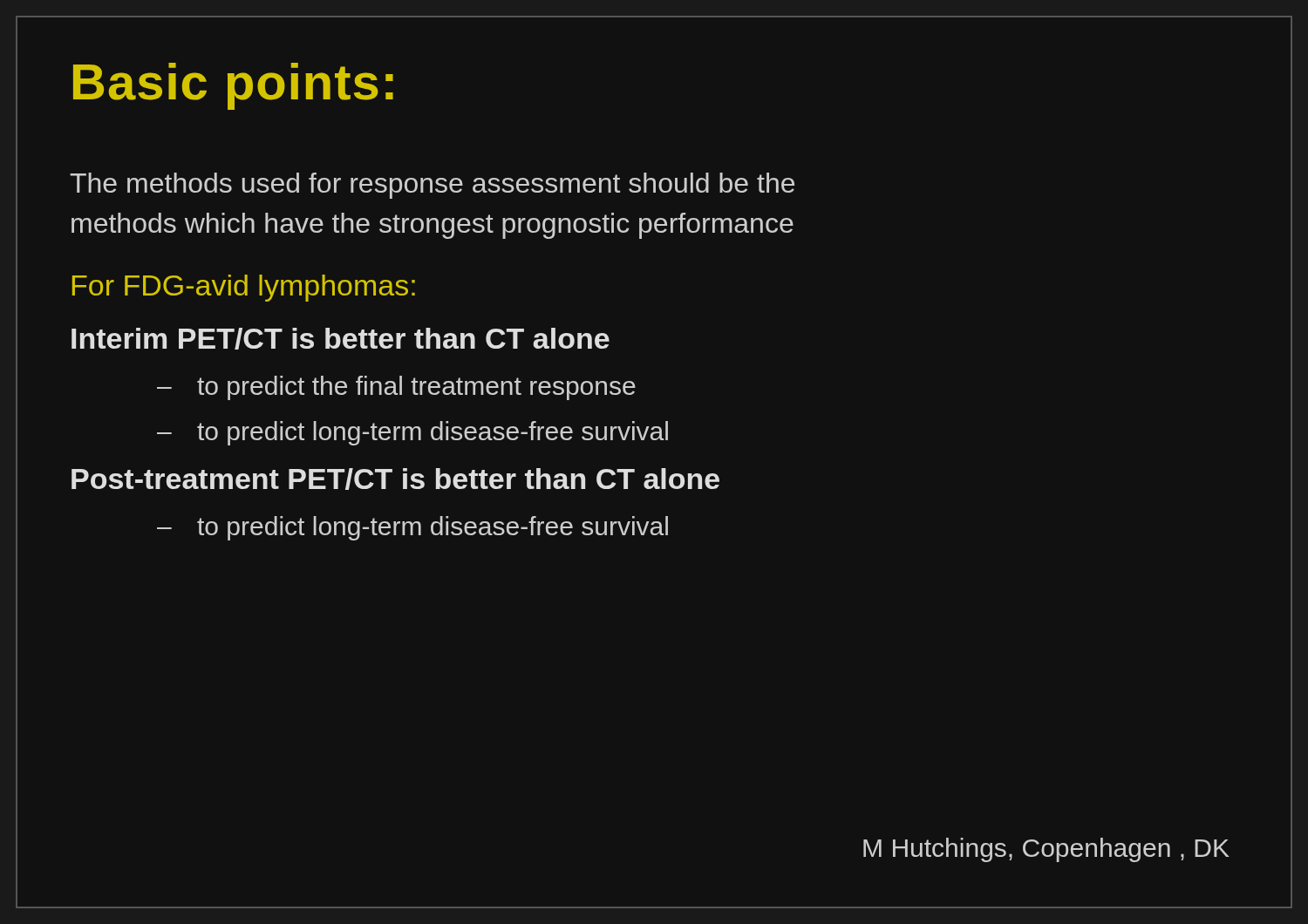Click on the title that says "Basic points:"
The height and width of the screenshot is (924, 1308).
(x=234, y=81)
